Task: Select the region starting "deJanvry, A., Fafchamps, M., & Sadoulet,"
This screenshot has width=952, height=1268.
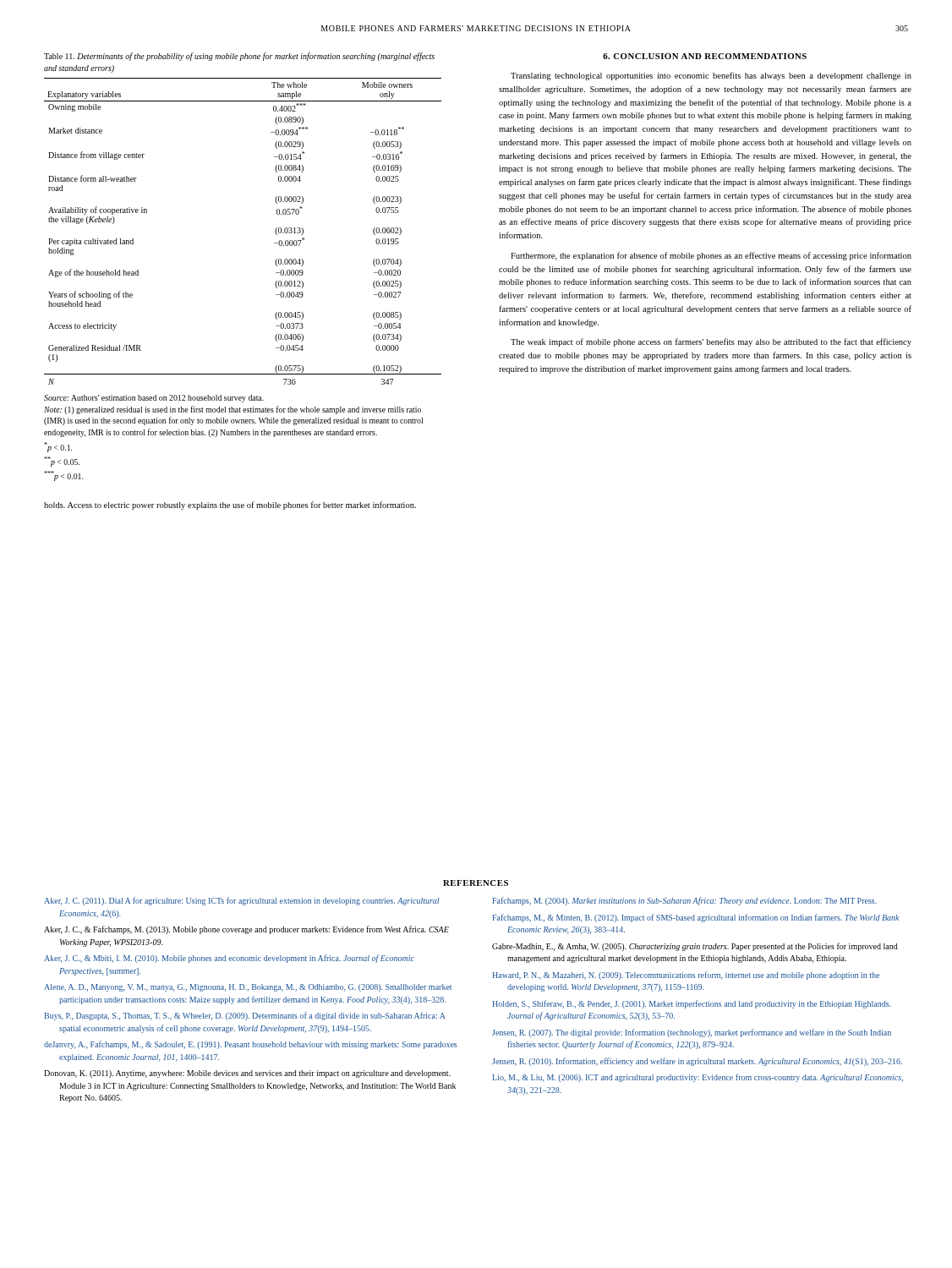Action: tap(251, 1051)
